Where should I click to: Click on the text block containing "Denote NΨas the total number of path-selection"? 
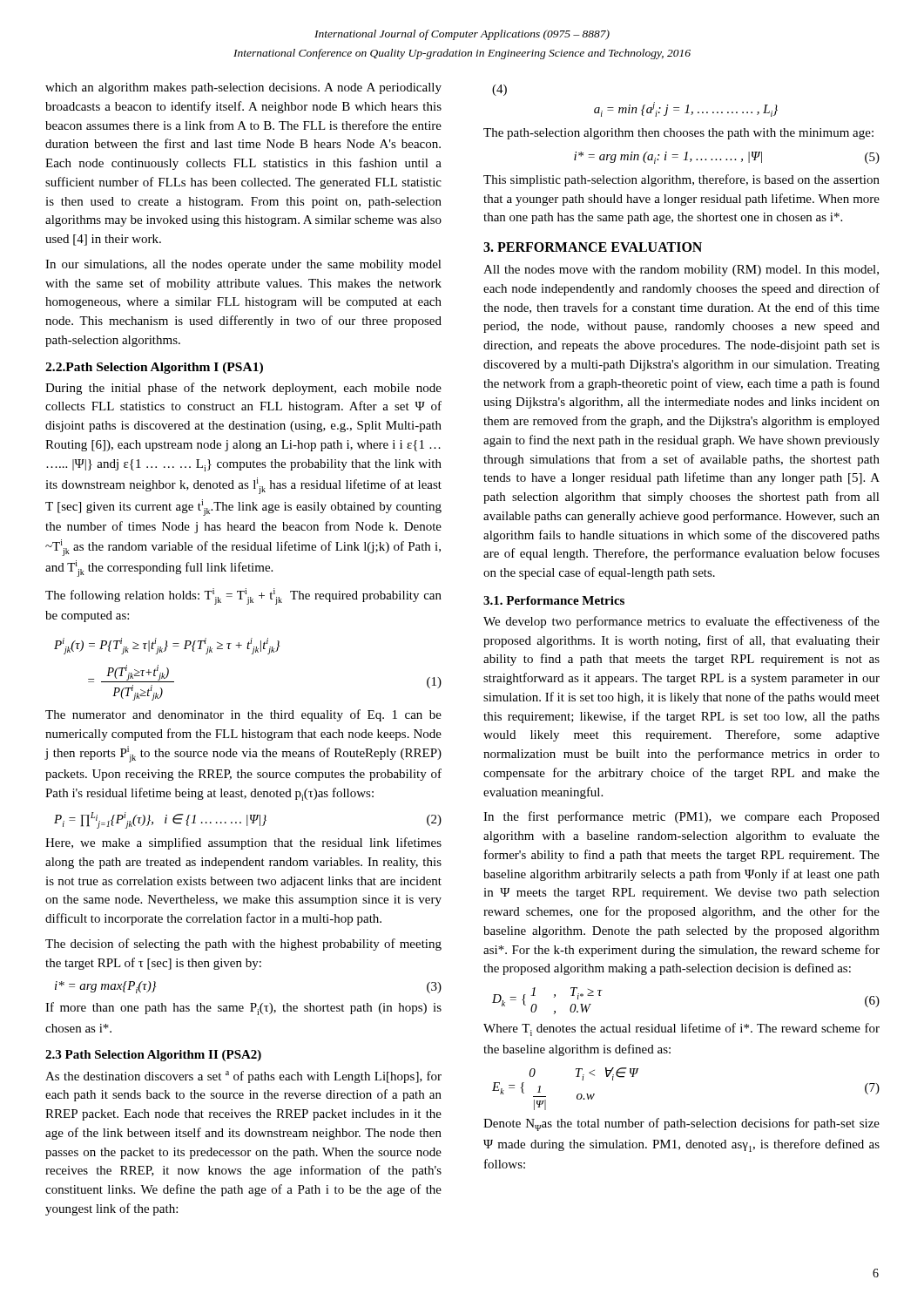pos(681,1145)
